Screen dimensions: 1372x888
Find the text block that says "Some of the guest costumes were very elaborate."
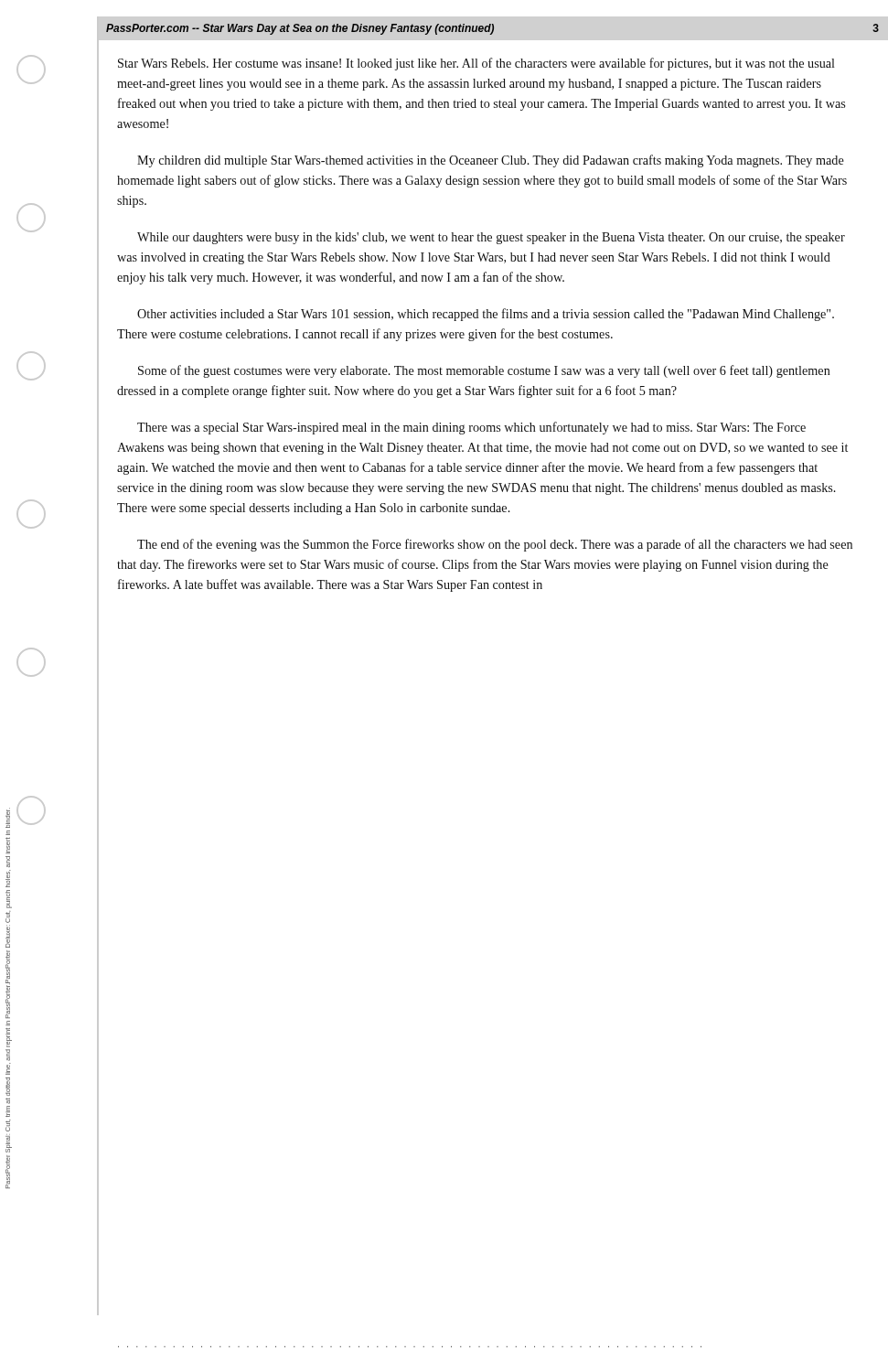(485, 381)
